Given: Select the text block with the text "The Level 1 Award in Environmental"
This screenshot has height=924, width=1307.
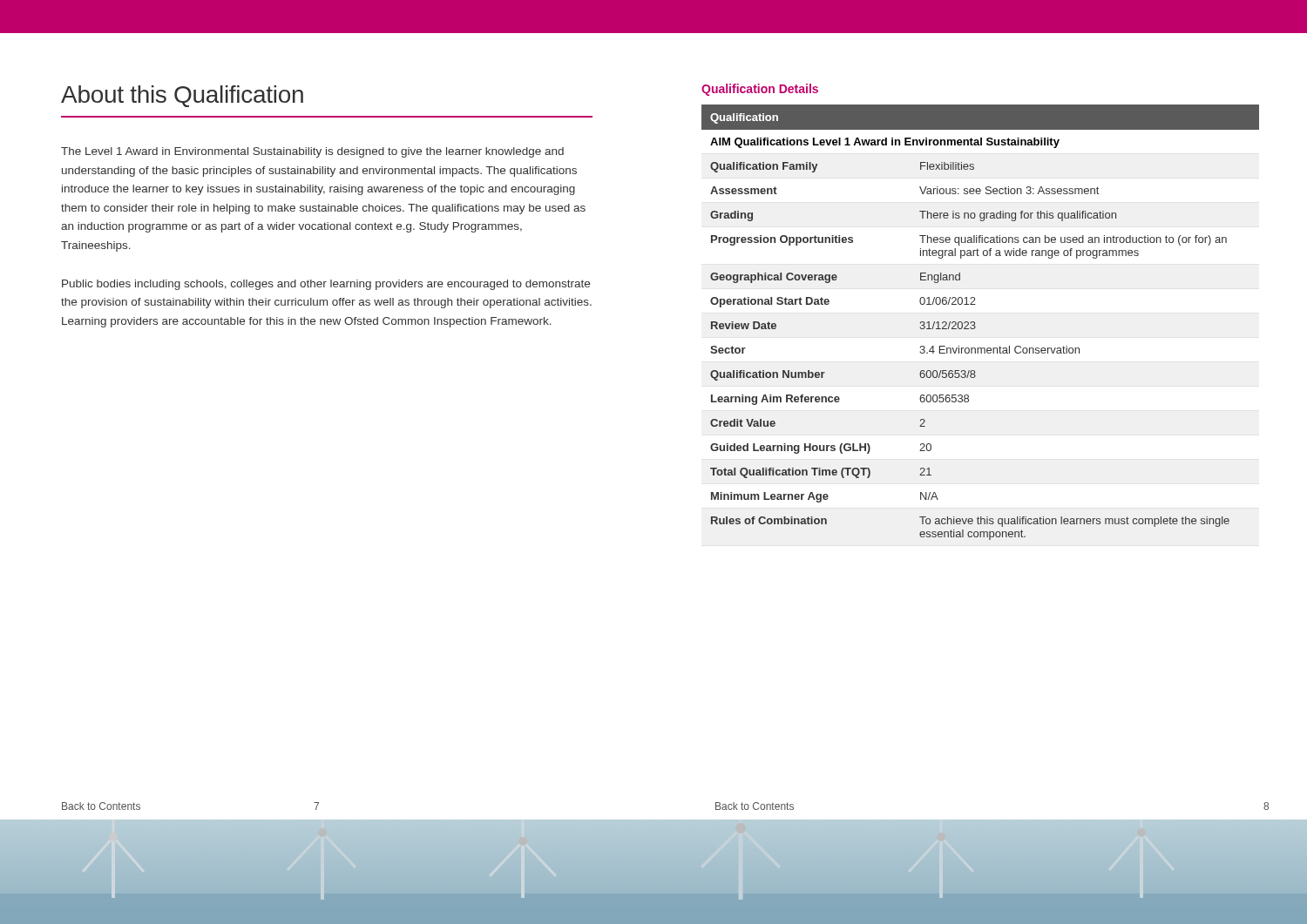Looking at the screenshot, I should 327,198.
